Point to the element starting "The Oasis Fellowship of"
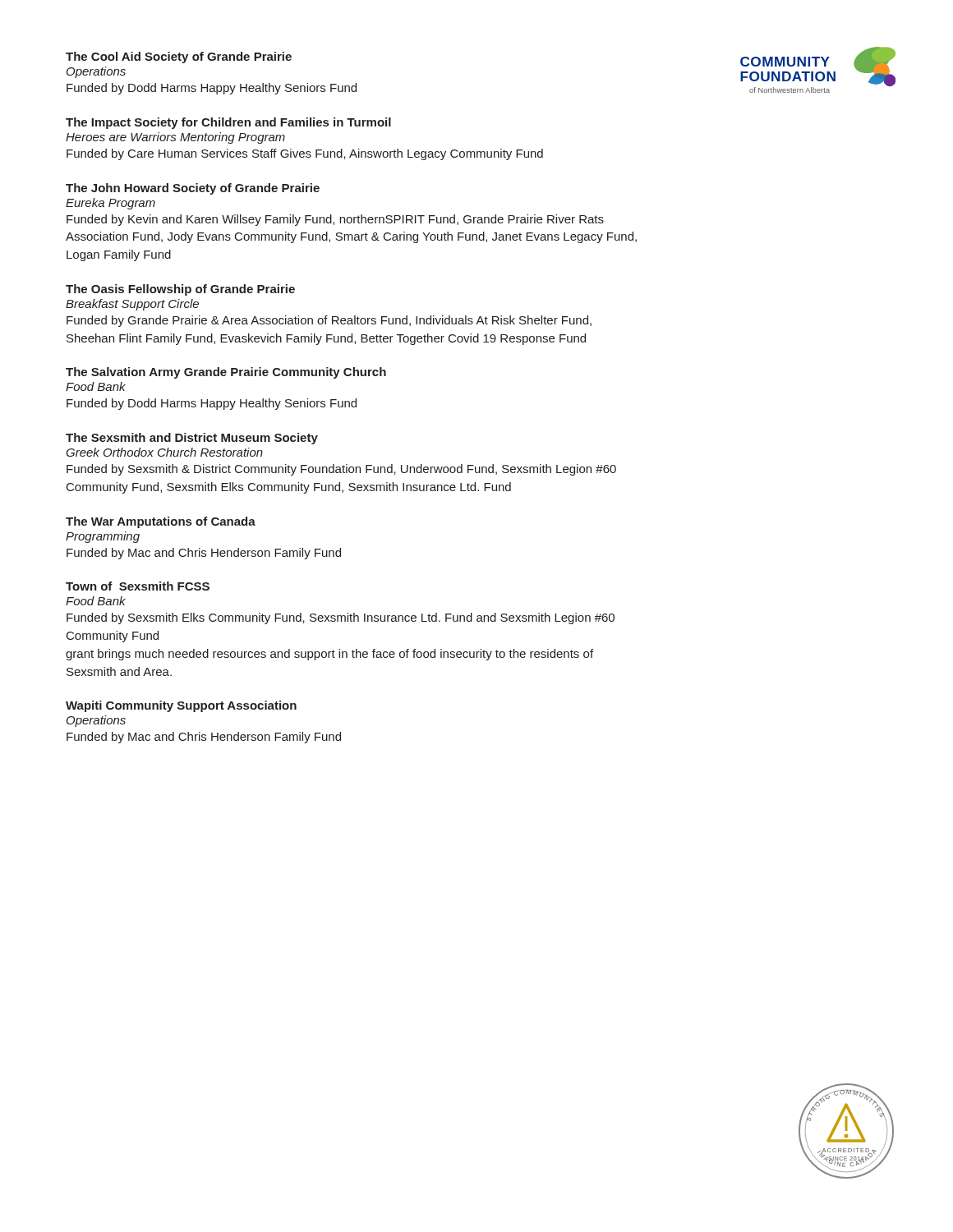The height and width of the screenshot is (1232, 953). click(x=353, y=314)
